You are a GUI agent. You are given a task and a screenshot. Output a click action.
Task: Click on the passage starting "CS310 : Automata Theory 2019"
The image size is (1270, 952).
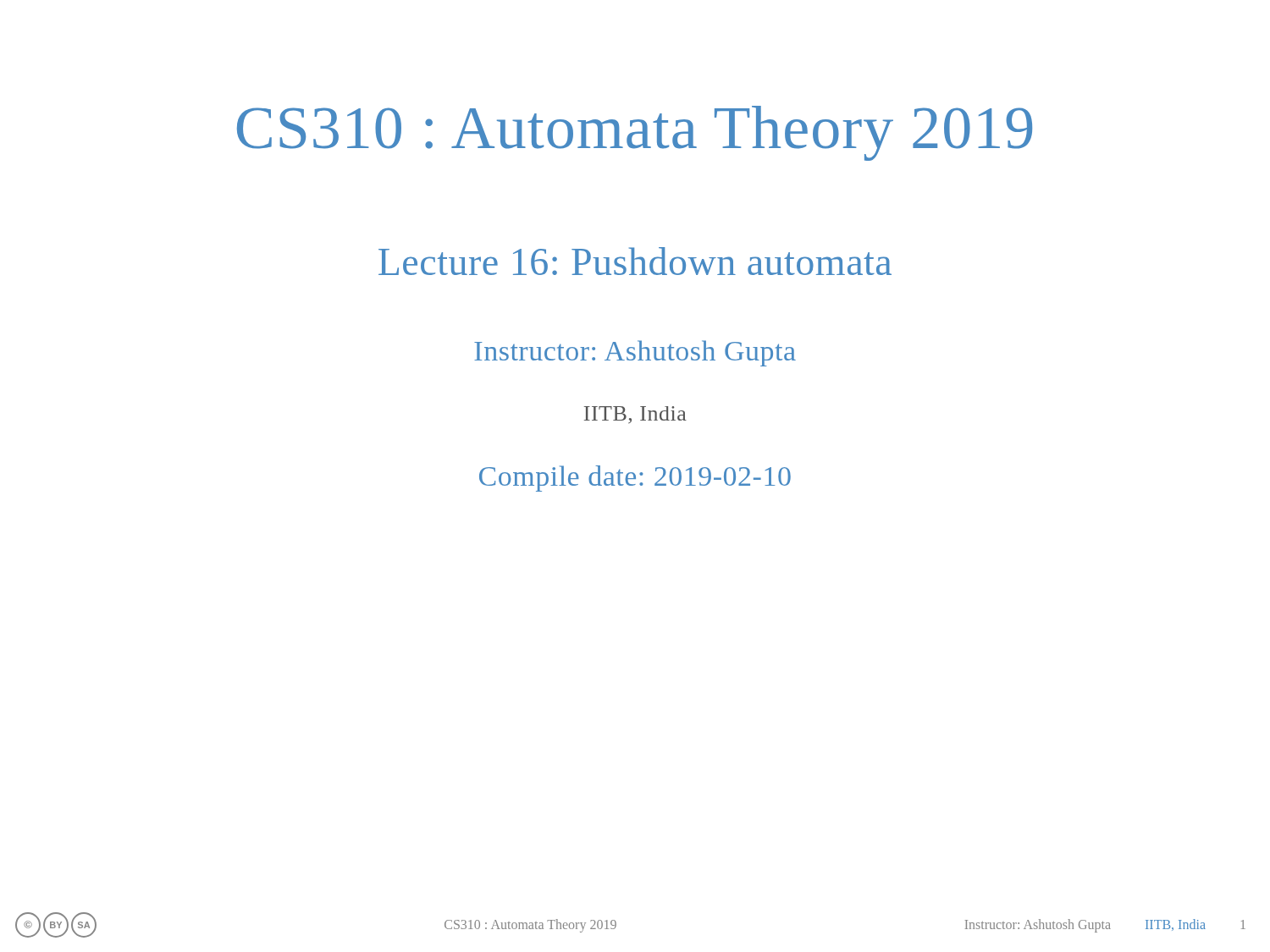coord(635,128)
